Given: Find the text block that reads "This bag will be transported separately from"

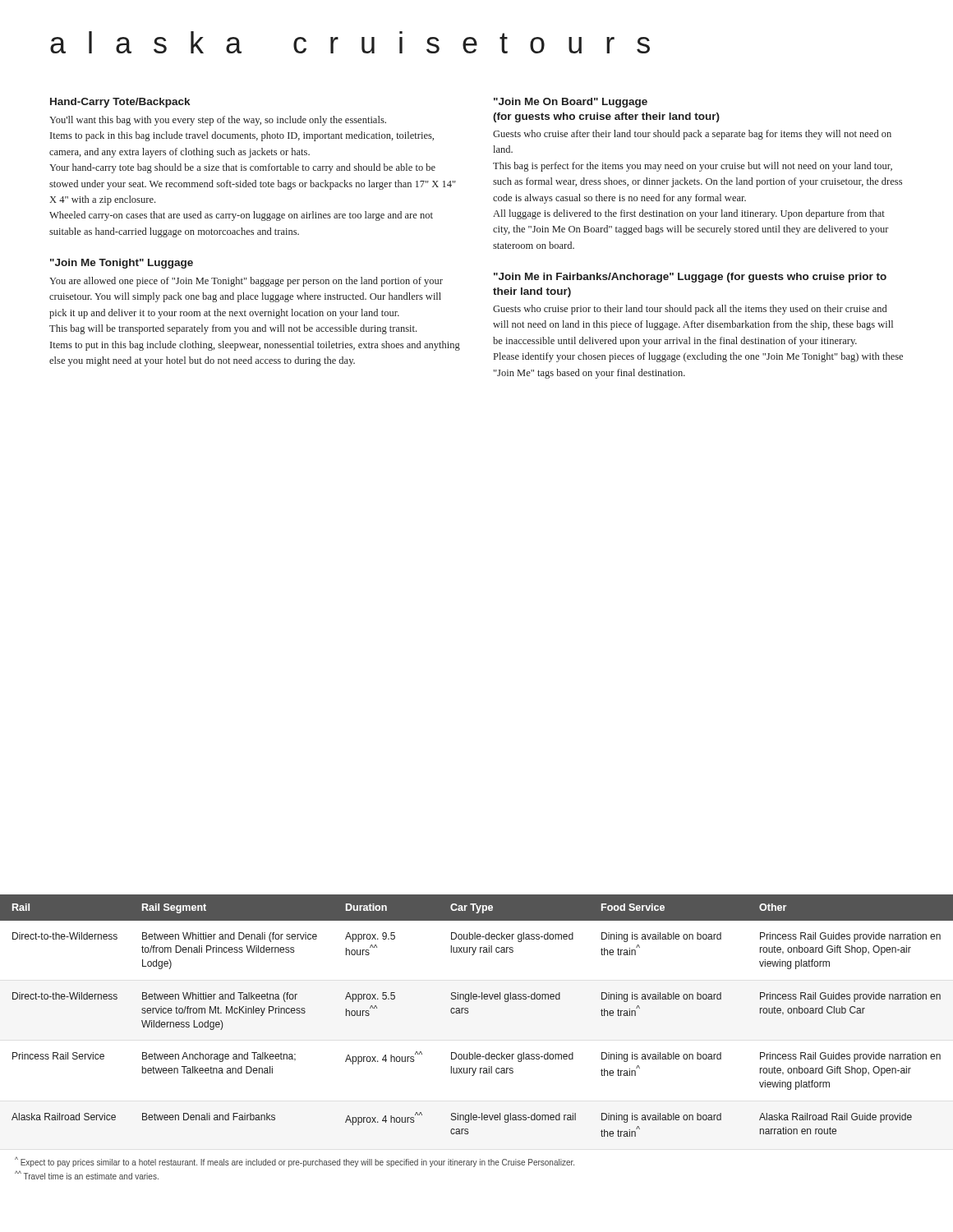Looking at the screenshot, I should [255, 329].
